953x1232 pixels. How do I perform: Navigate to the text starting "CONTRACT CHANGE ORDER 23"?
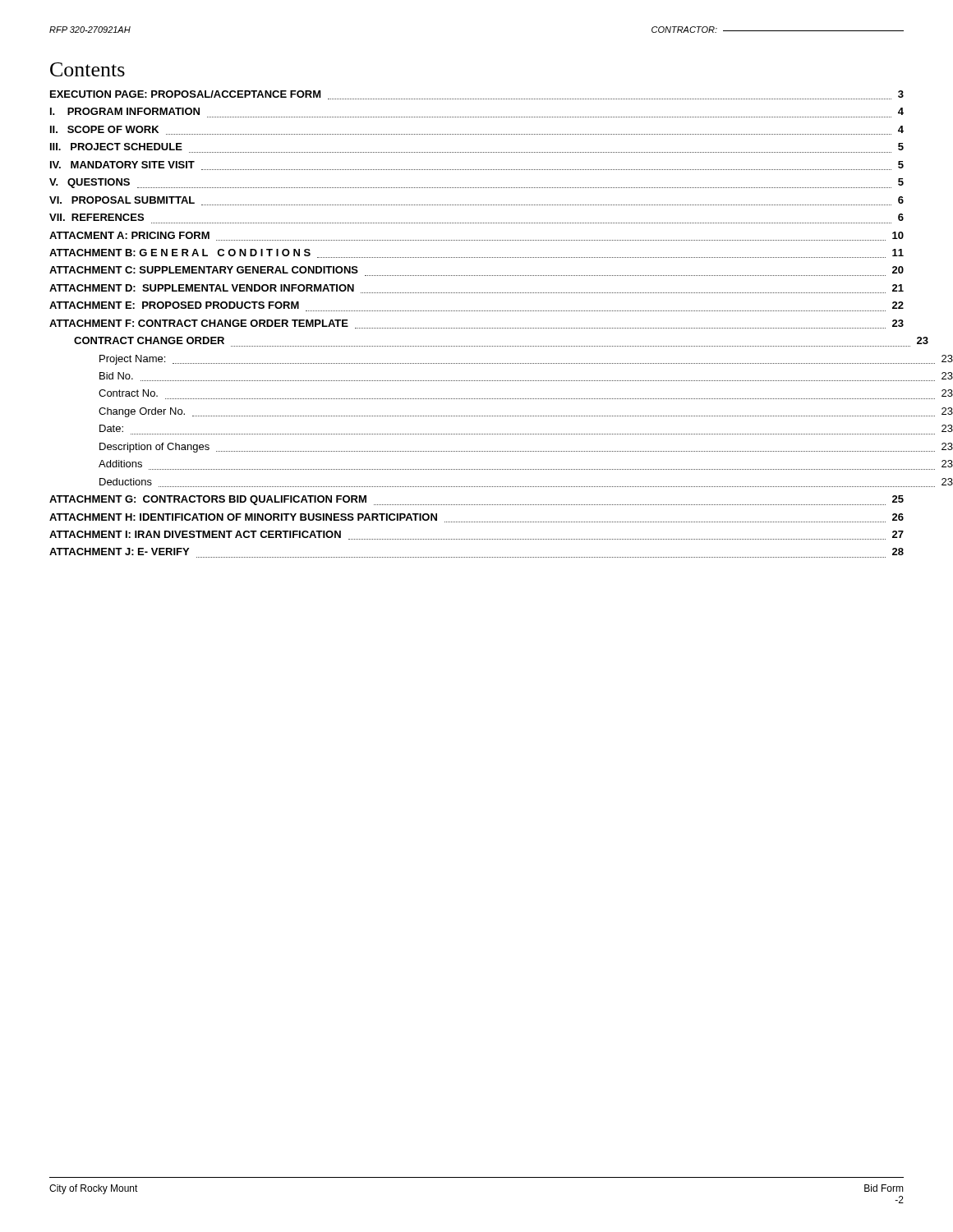[x=501, y=341]
